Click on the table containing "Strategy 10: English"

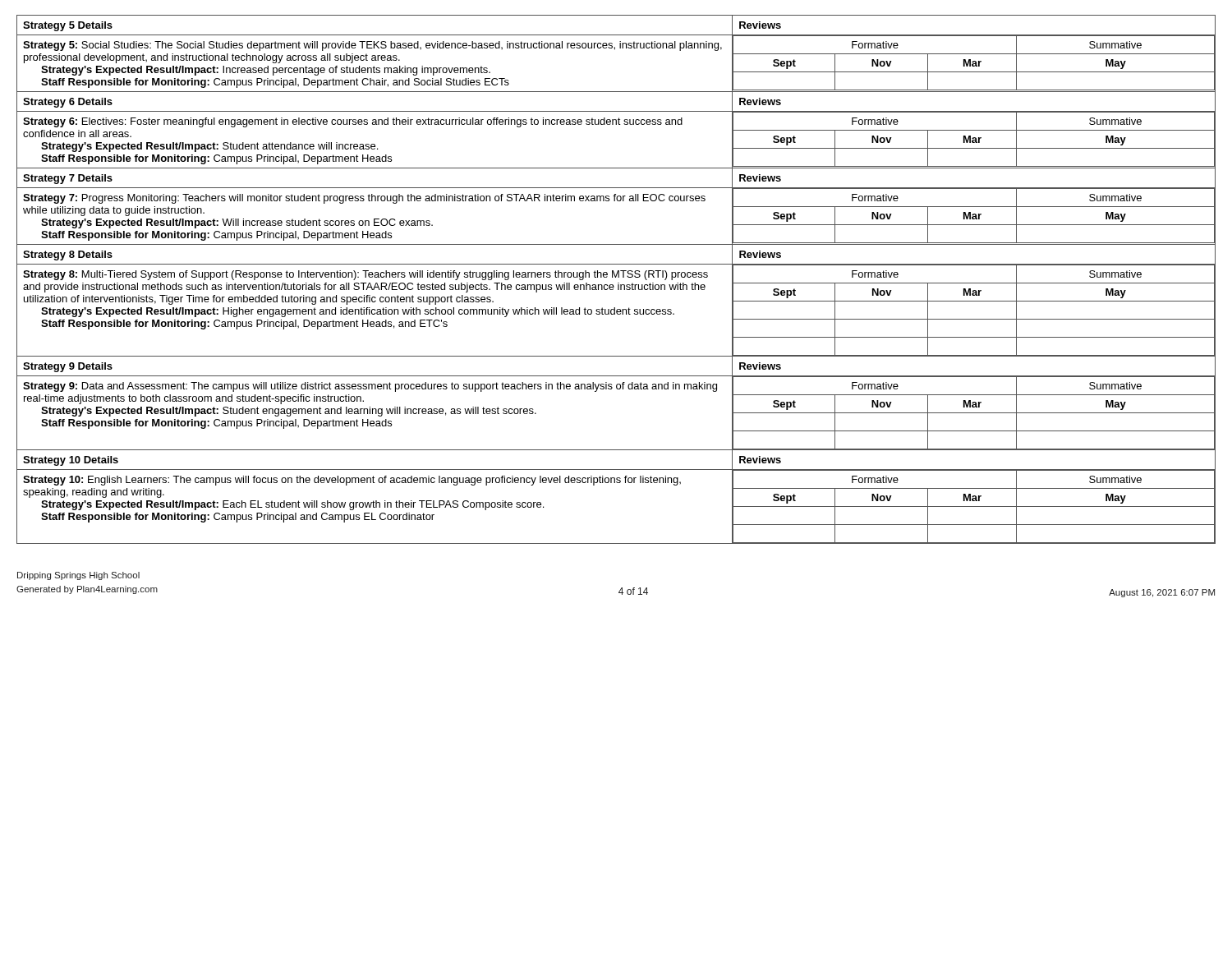616,497
